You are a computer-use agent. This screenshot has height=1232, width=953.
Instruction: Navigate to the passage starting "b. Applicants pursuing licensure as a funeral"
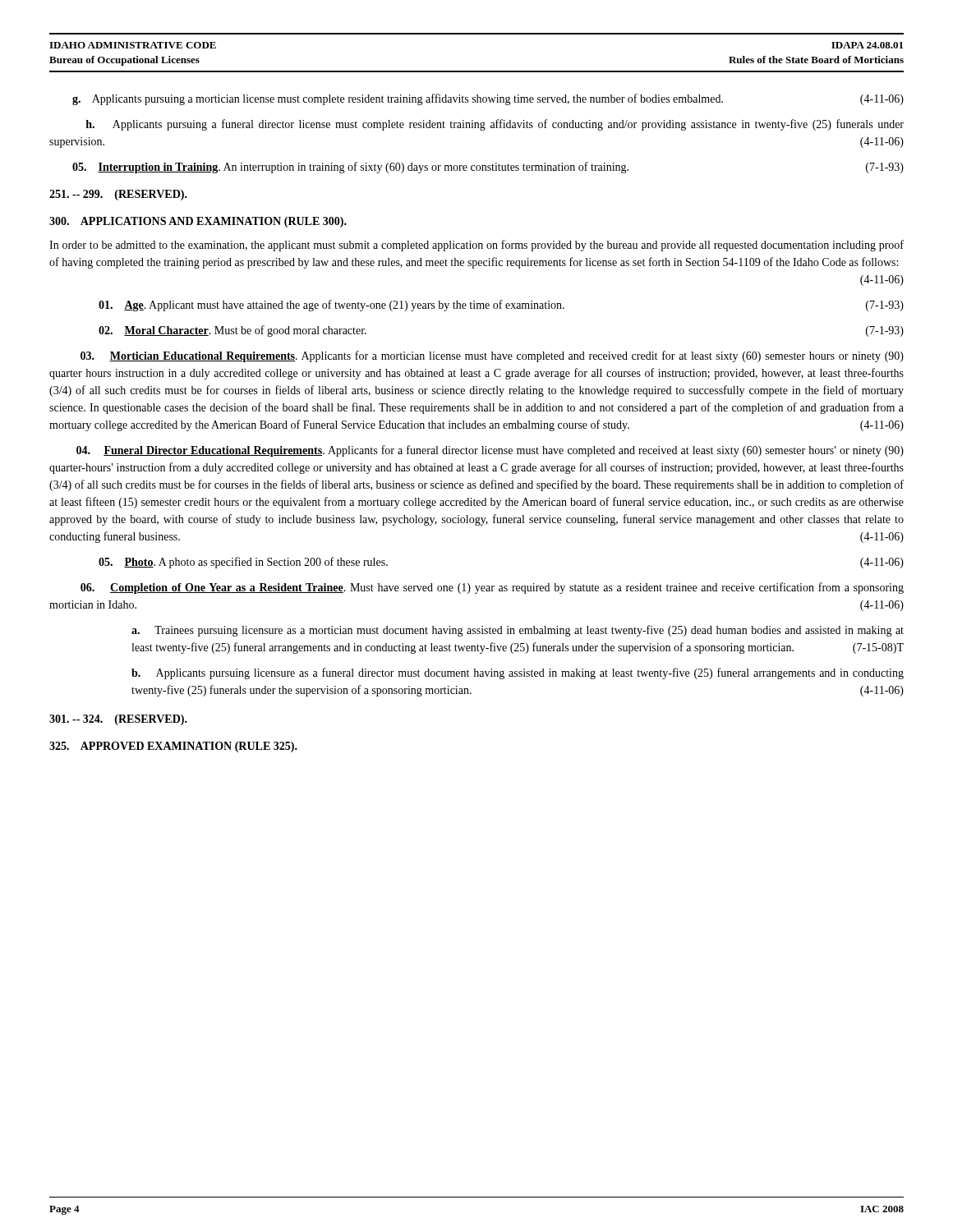(518, 683)
